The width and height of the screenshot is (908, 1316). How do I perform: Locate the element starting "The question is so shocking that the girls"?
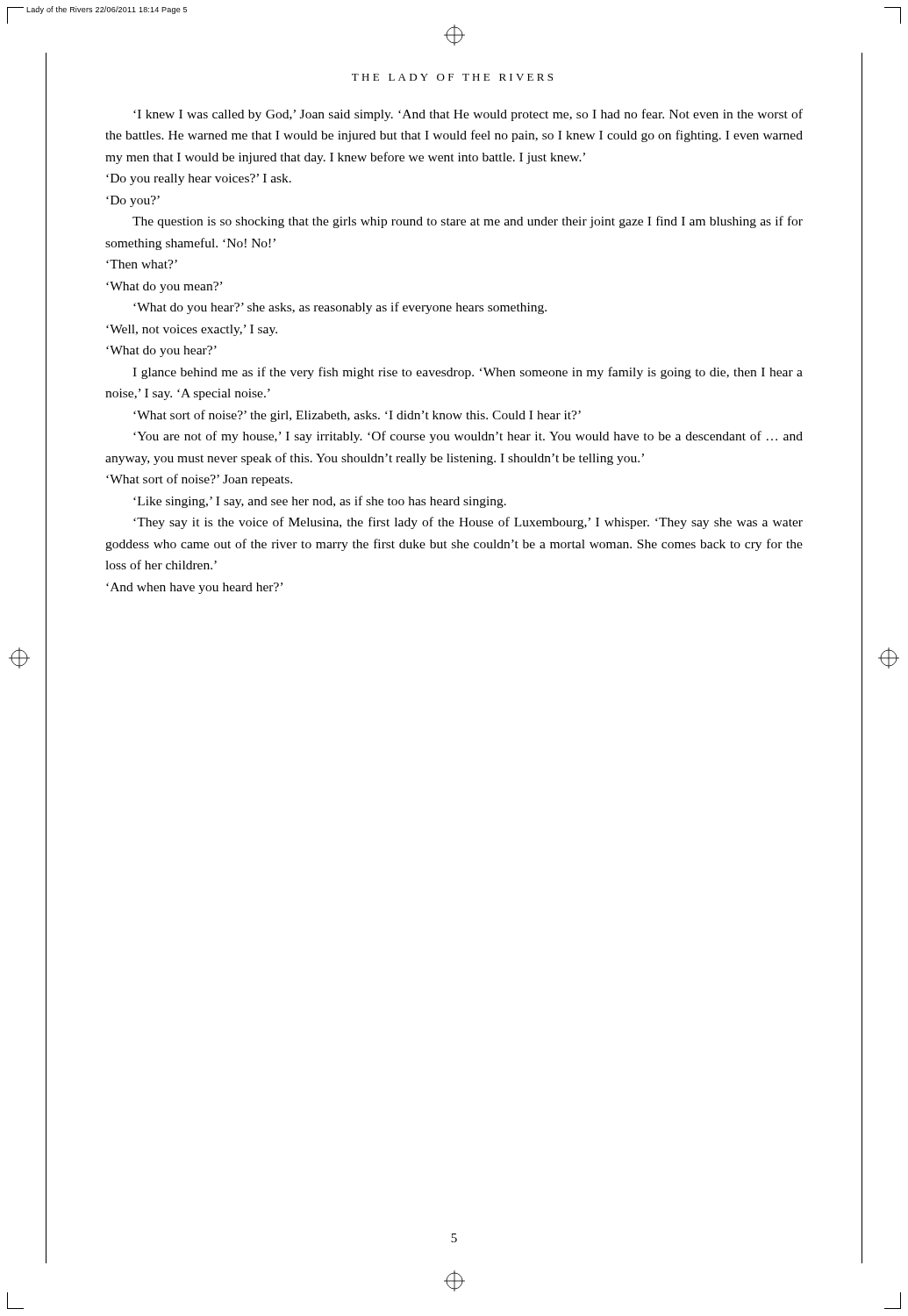tap(454, 232)
